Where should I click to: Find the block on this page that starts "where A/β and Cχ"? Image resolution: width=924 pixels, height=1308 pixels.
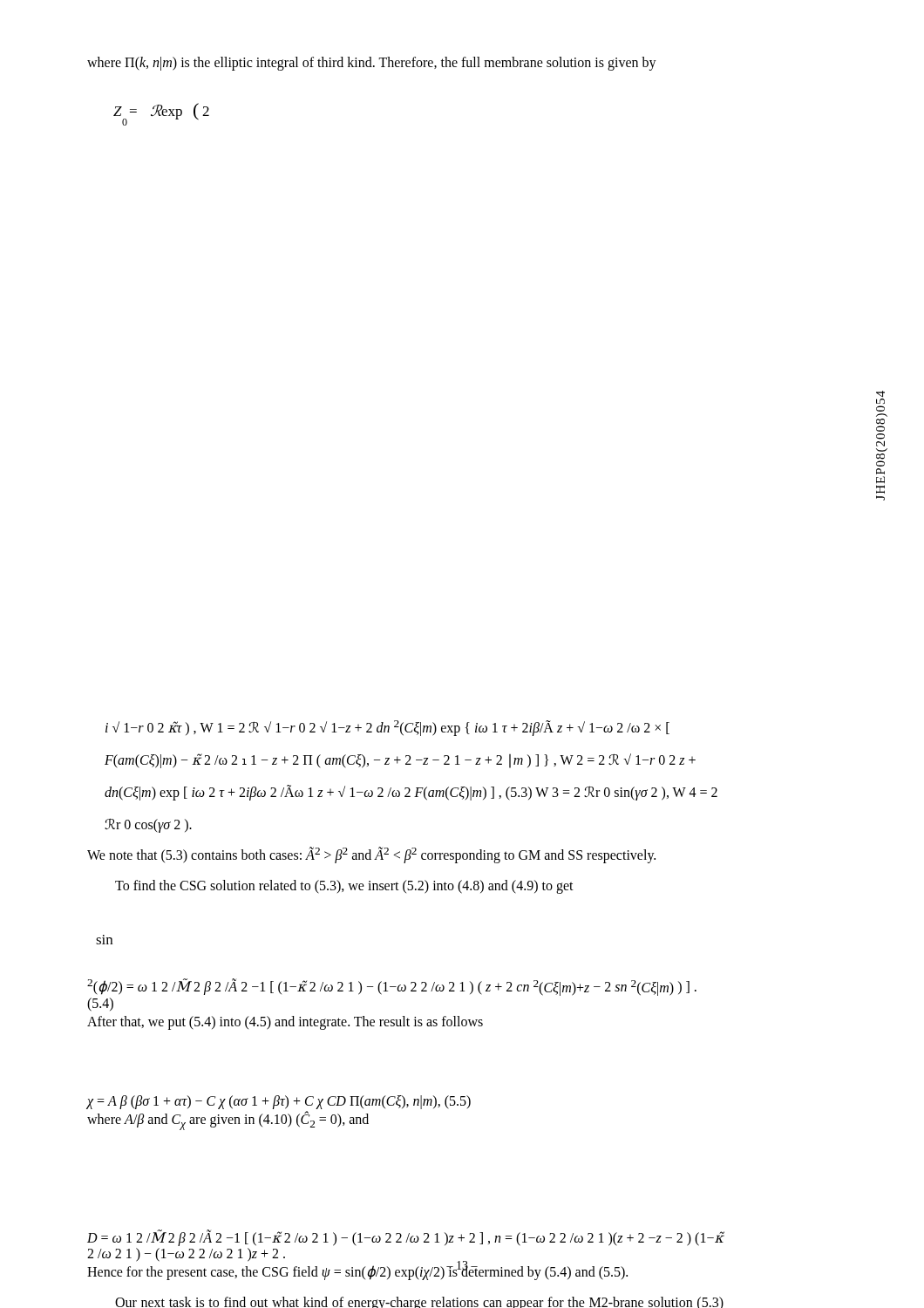(228, 1121)
